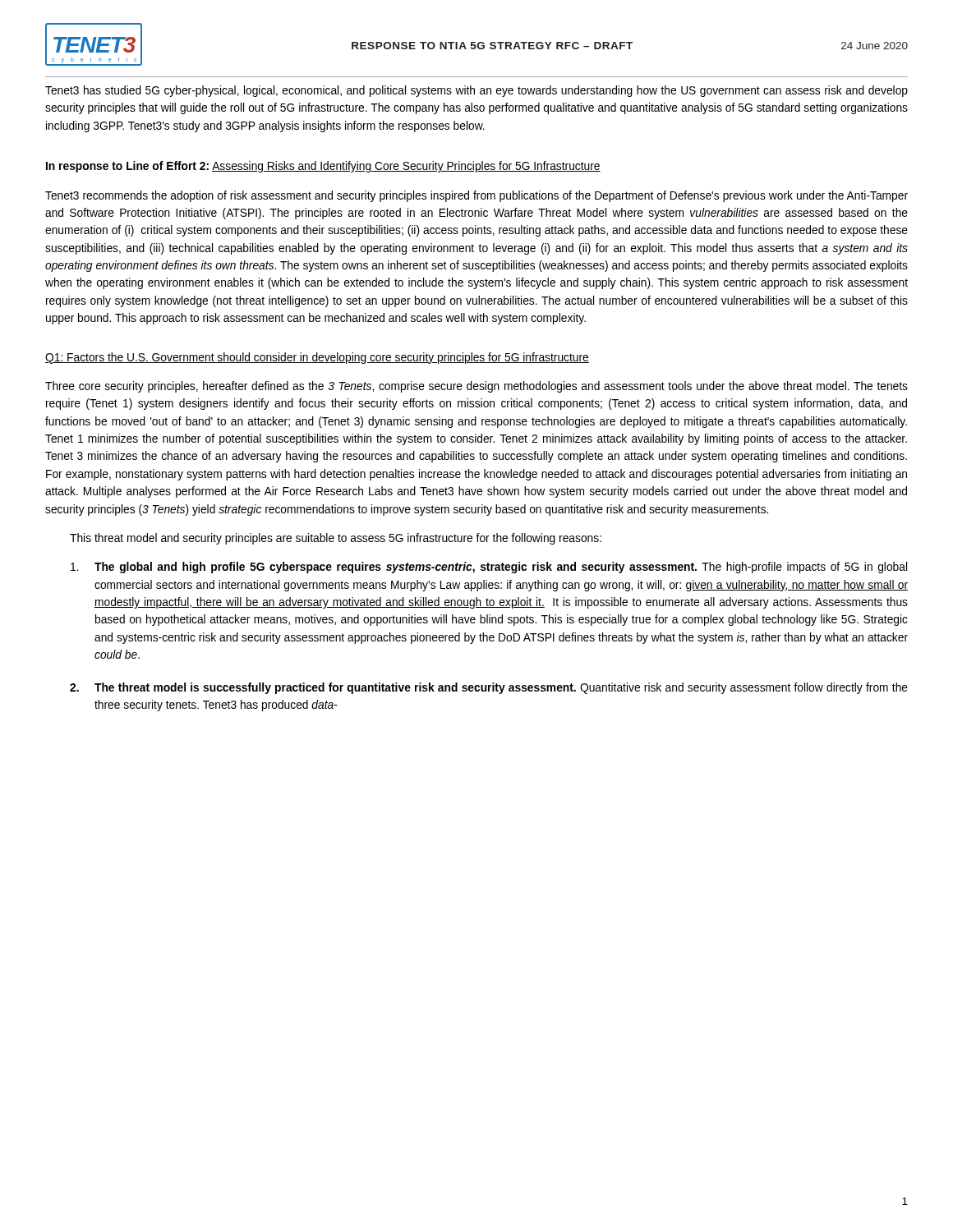
Task: Click on the text block that says "This threat model and security principles are"
Action: pos(336,538)
